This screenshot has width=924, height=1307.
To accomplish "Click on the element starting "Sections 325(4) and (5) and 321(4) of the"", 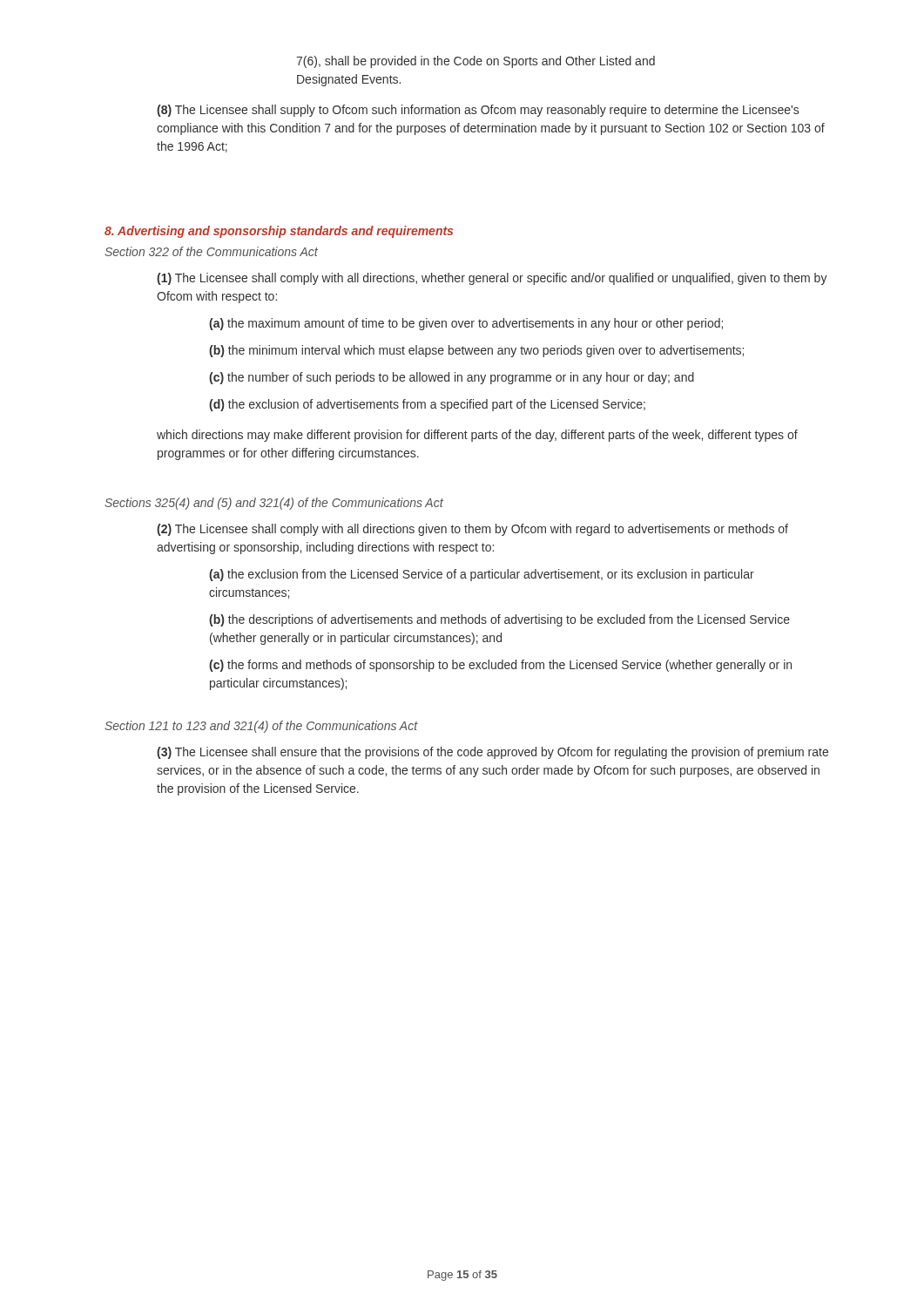I will point(274,503).
